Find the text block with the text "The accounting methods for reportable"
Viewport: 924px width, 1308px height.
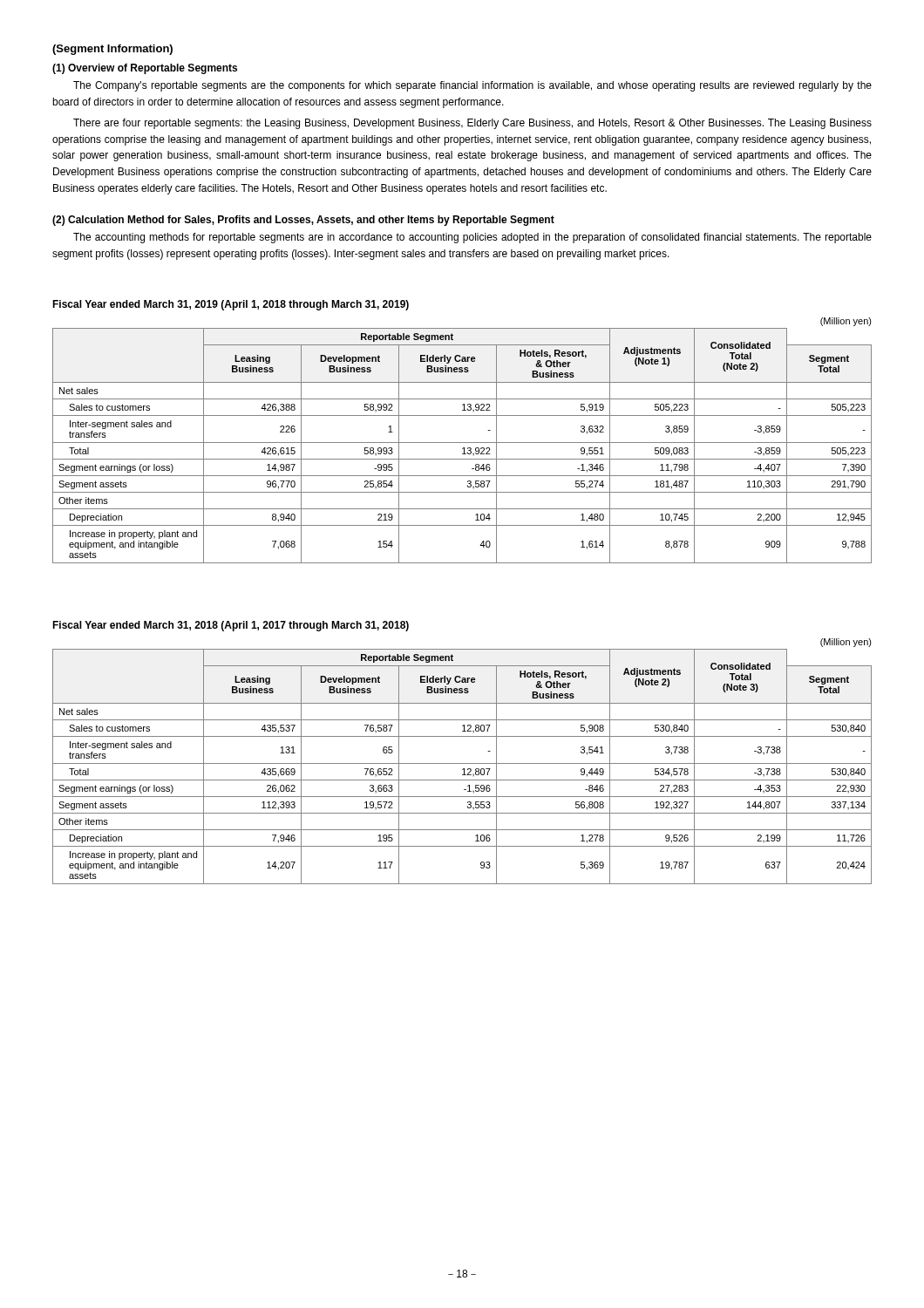462,245
